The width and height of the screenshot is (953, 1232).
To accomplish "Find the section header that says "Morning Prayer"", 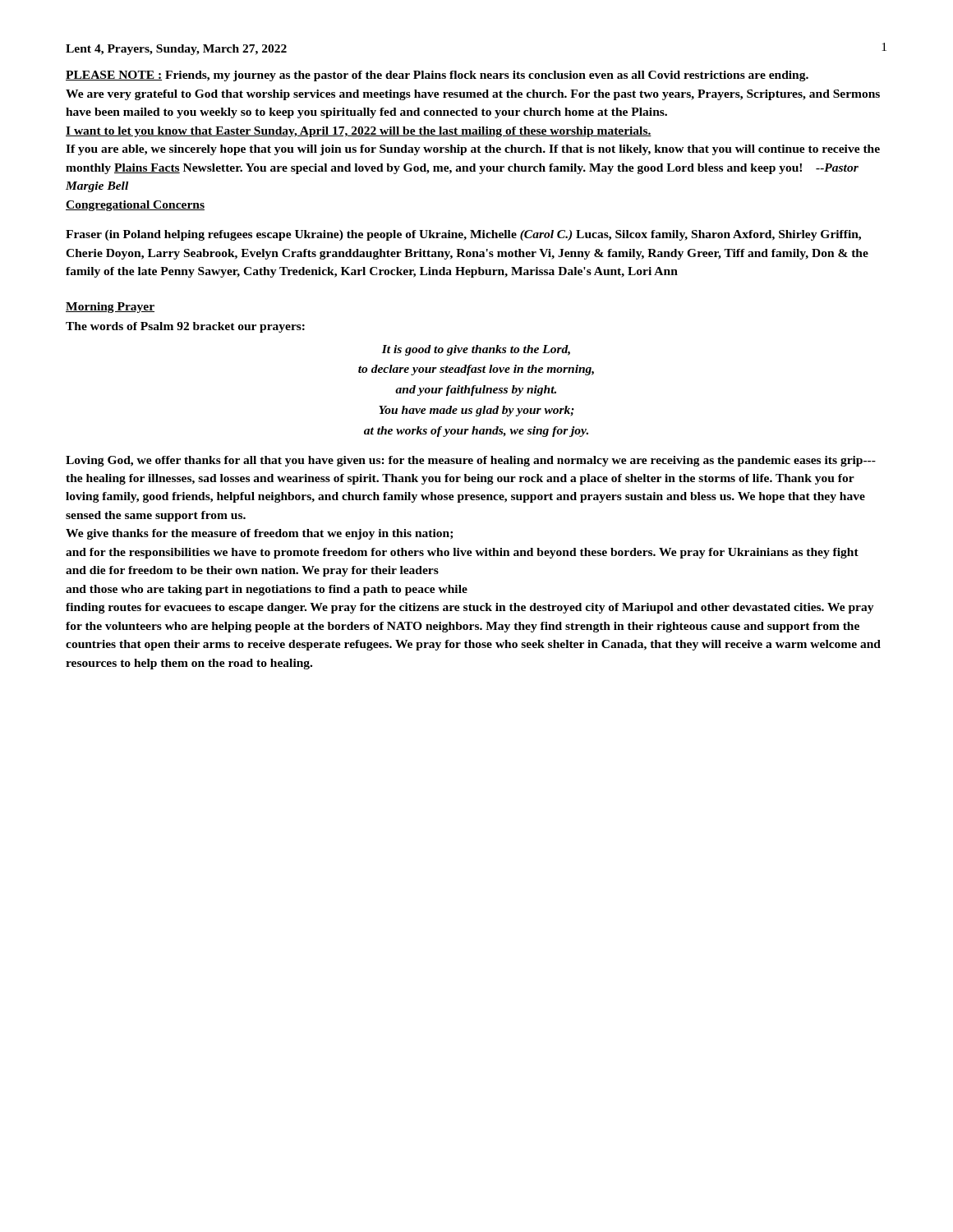I will [x=110, y=308].
